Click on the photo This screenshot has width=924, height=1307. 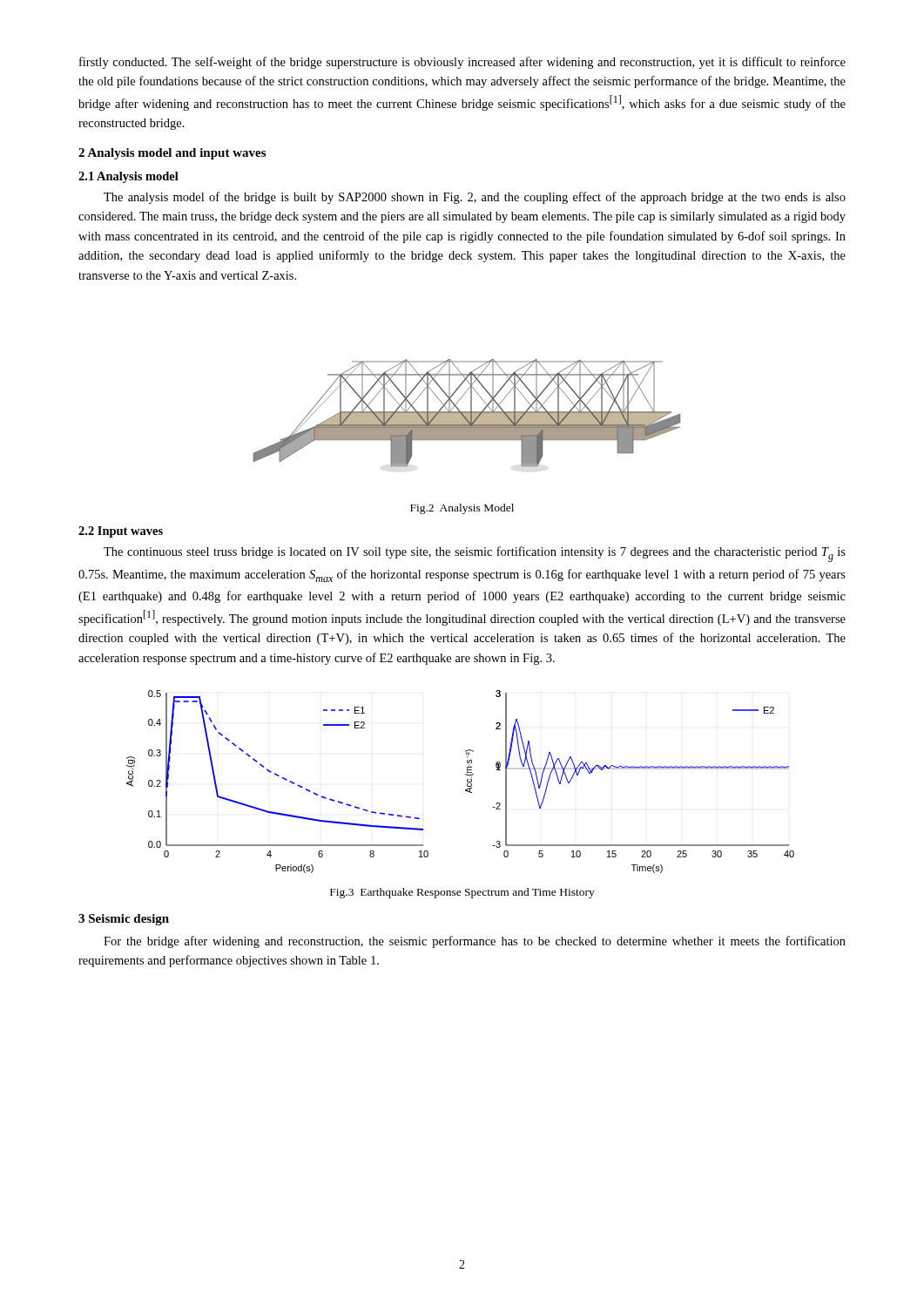462,398
